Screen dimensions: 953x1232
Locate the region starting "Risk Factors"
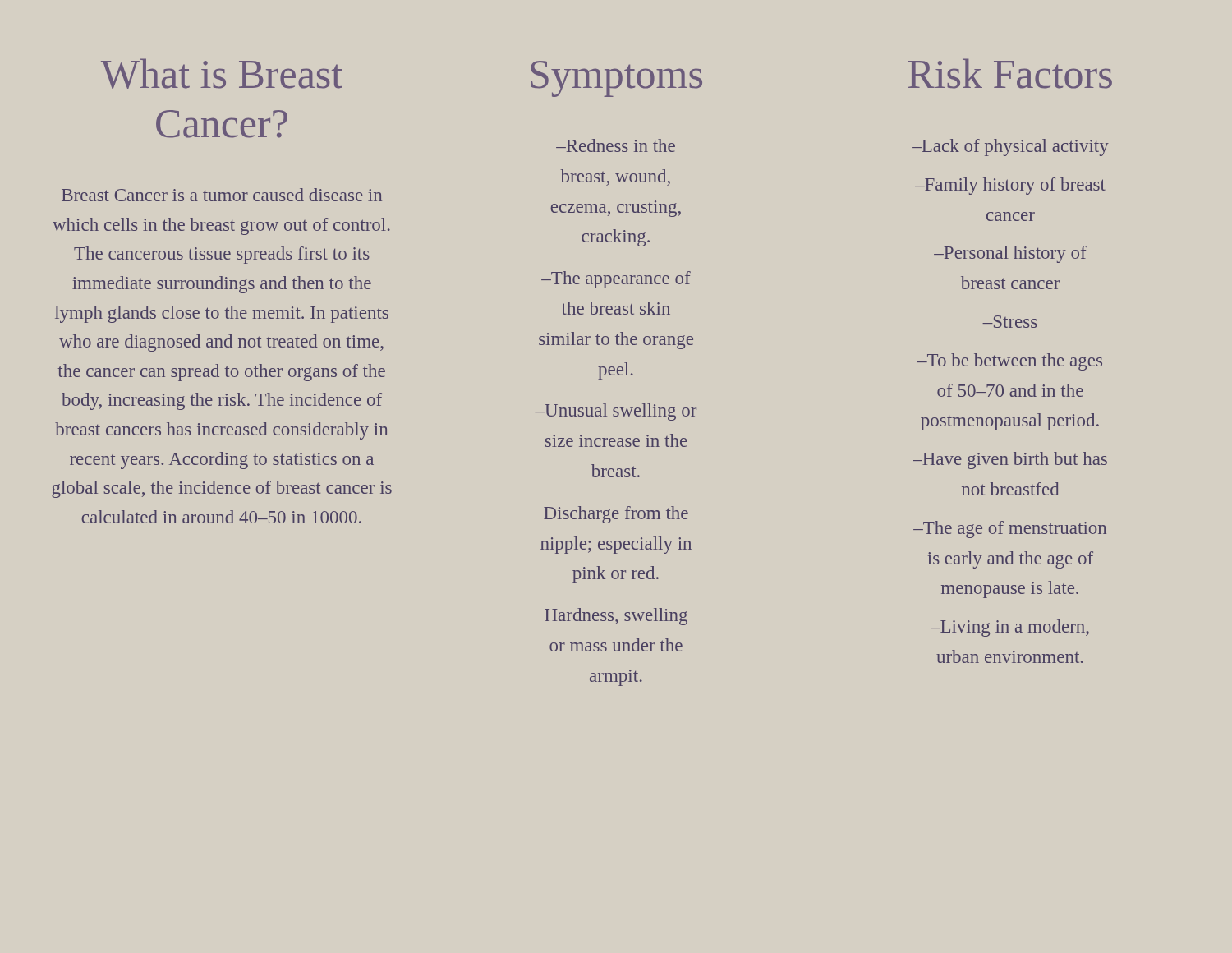click(x=1010, y=74)
